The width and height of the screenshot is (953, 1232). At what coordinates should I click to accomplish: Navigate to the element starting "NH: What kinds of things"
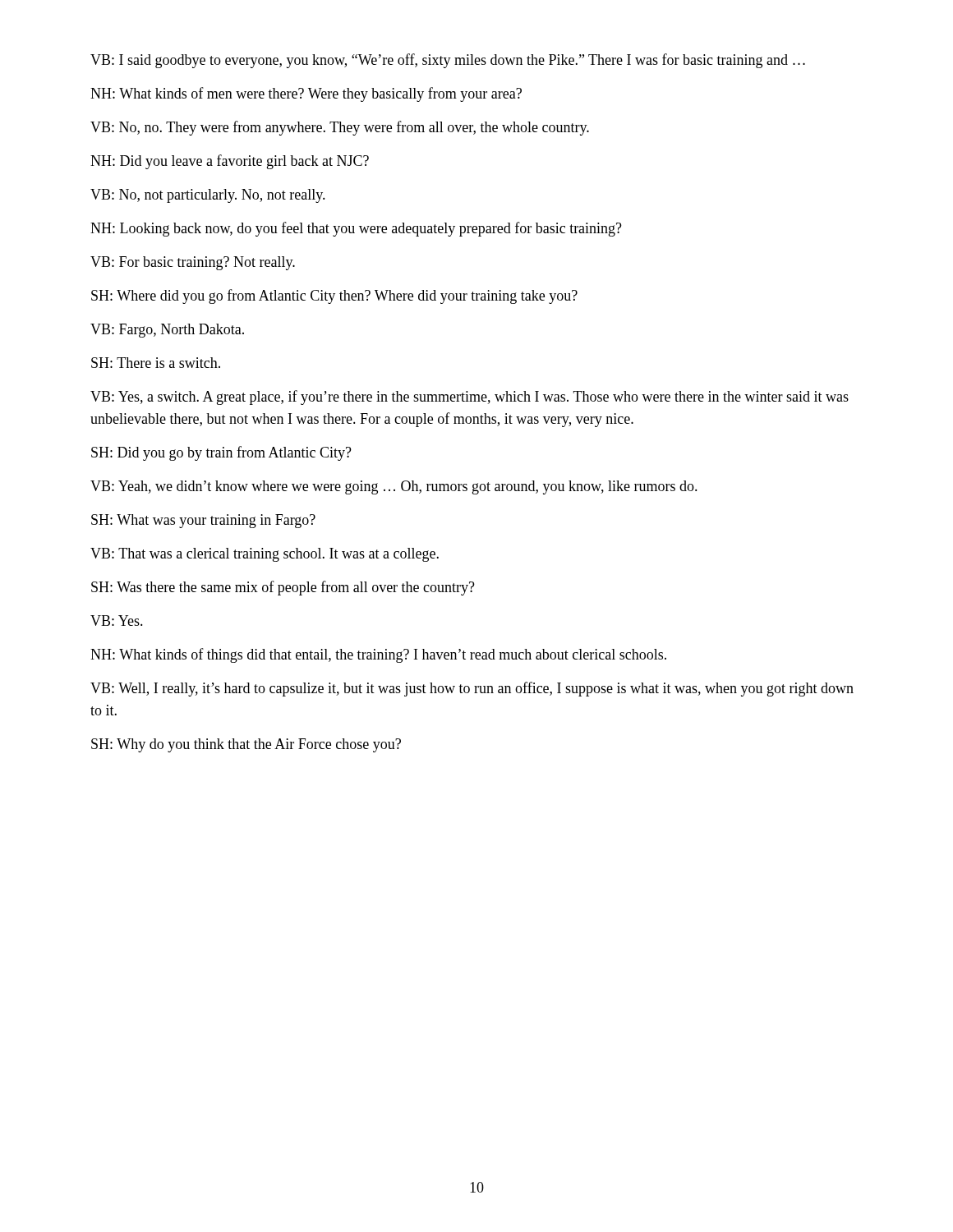379,655
